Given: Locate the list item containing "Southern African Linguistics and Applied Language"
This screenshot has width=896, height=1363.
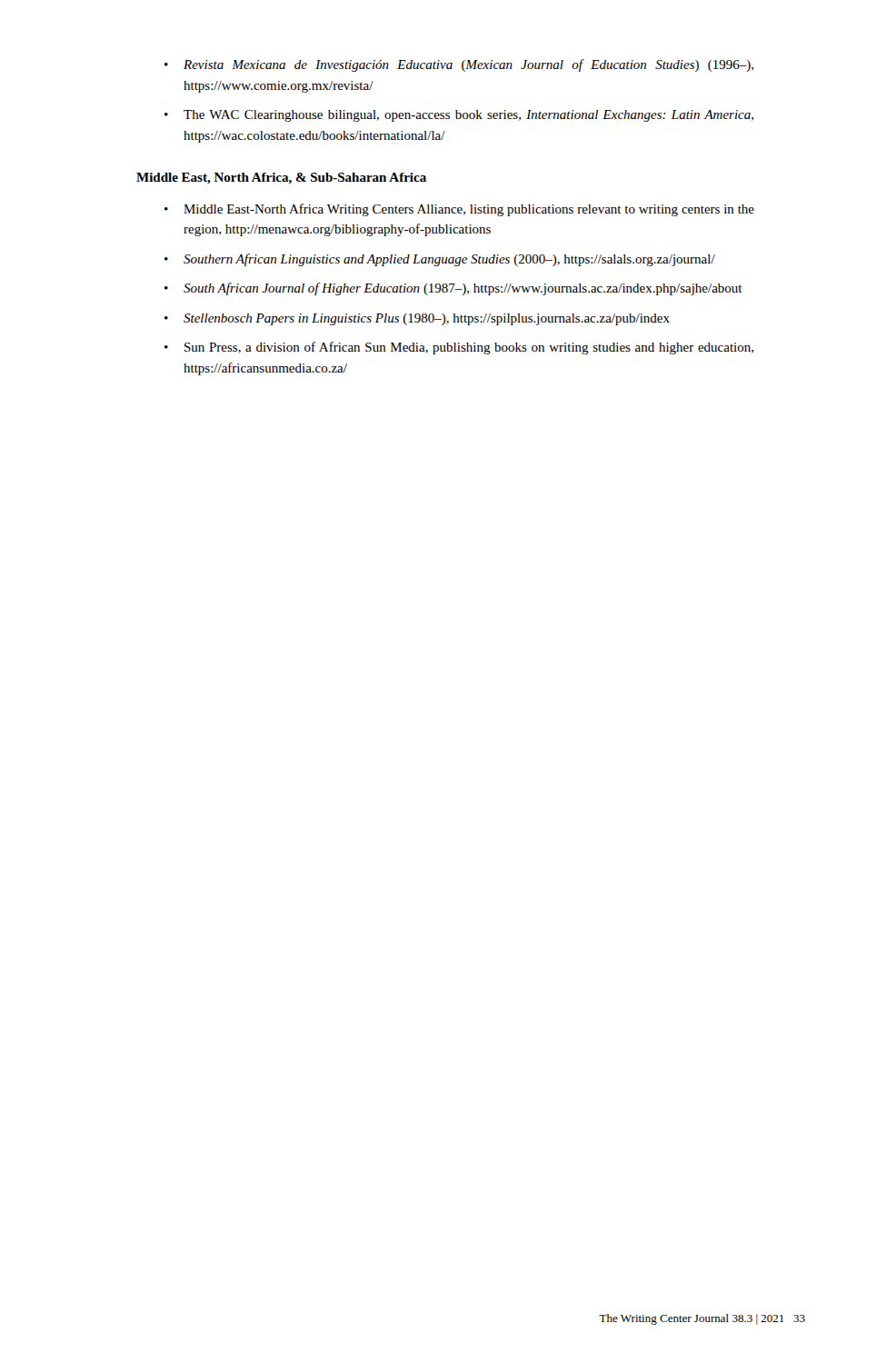Looking at the screenshot, I should coord(449,258).
